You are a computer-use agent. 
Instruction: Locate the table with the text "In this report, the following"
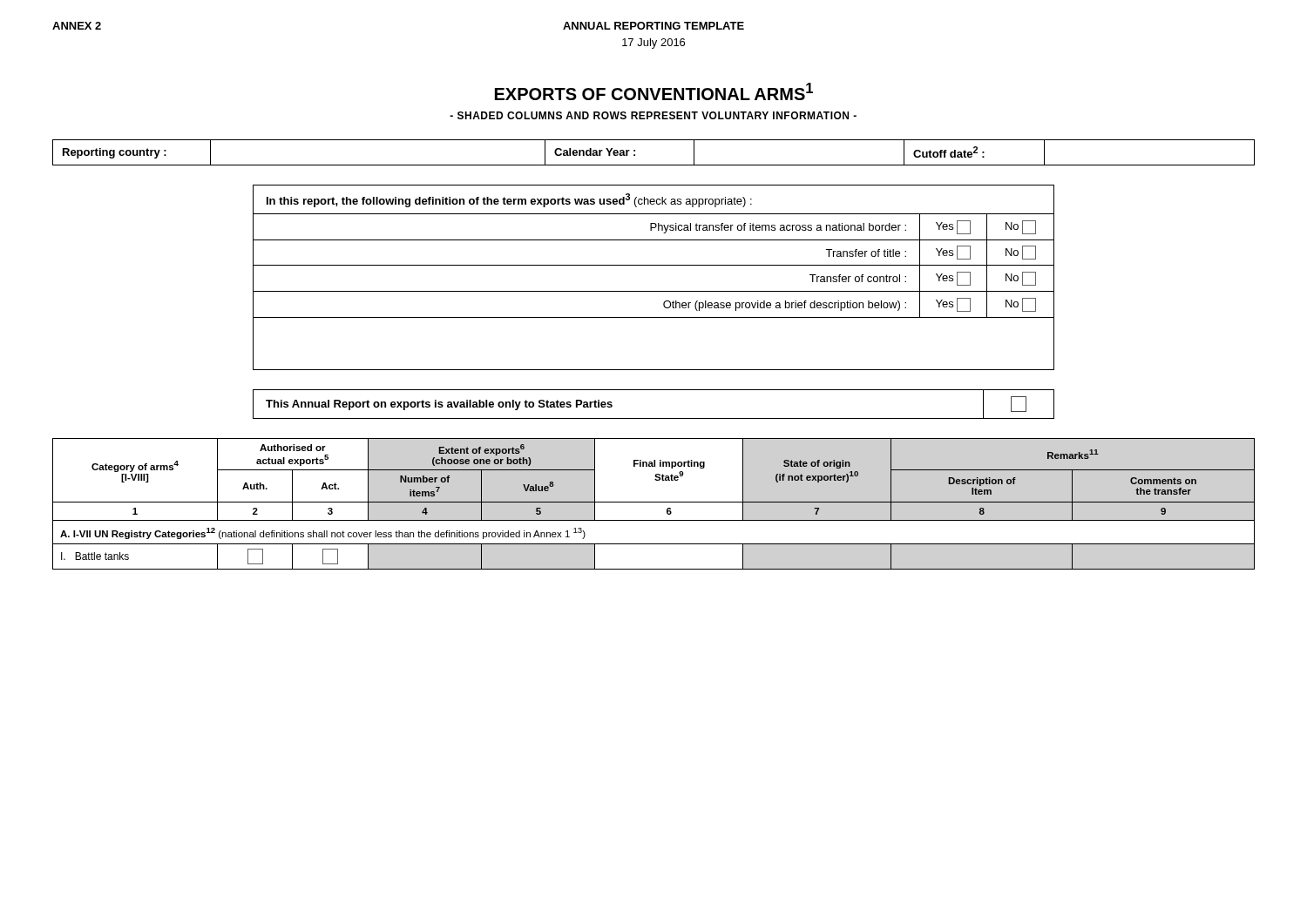(654, 277)
